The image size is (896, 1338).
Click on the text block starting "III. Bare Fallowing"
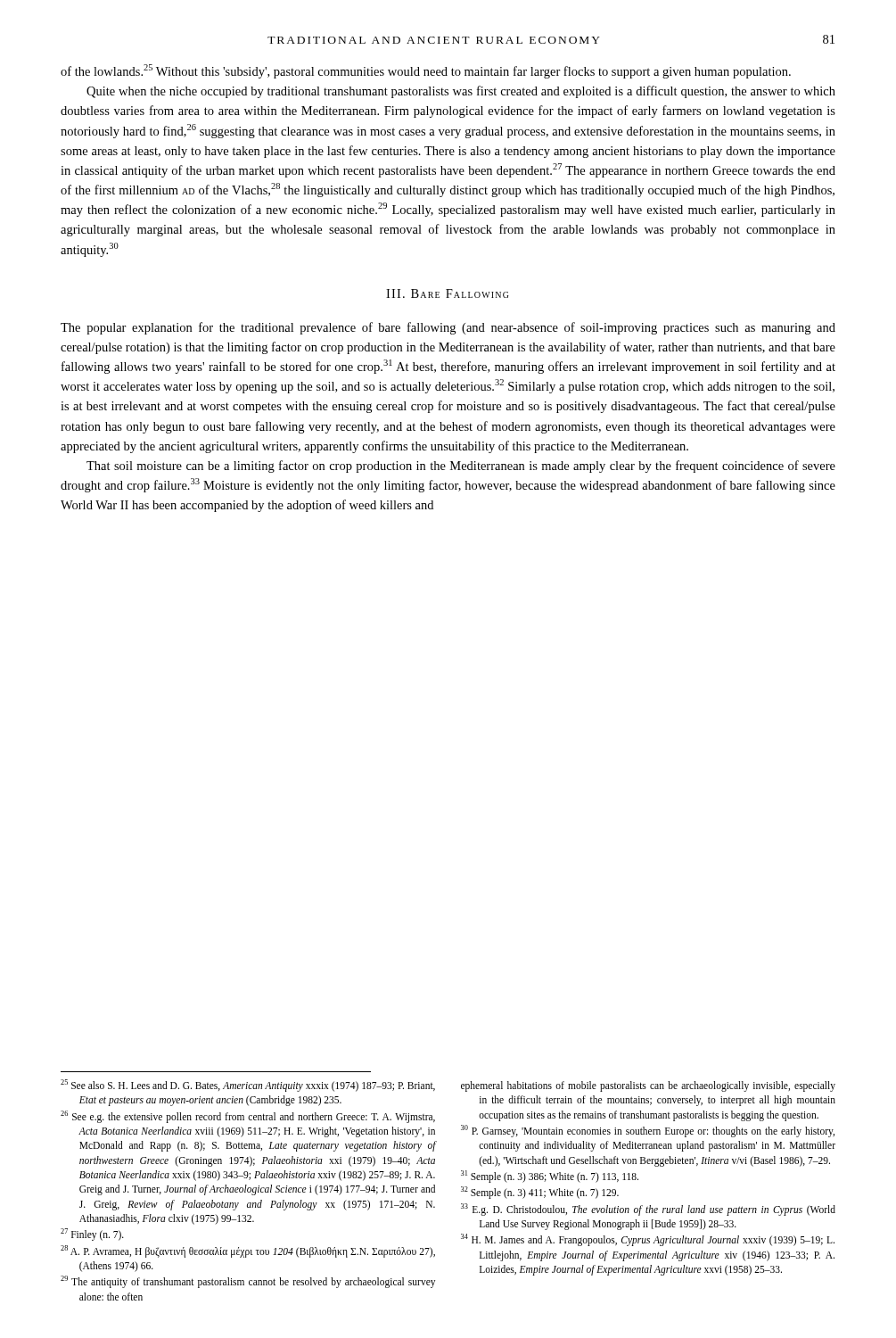pyautogui.click(x=448, y=293)
